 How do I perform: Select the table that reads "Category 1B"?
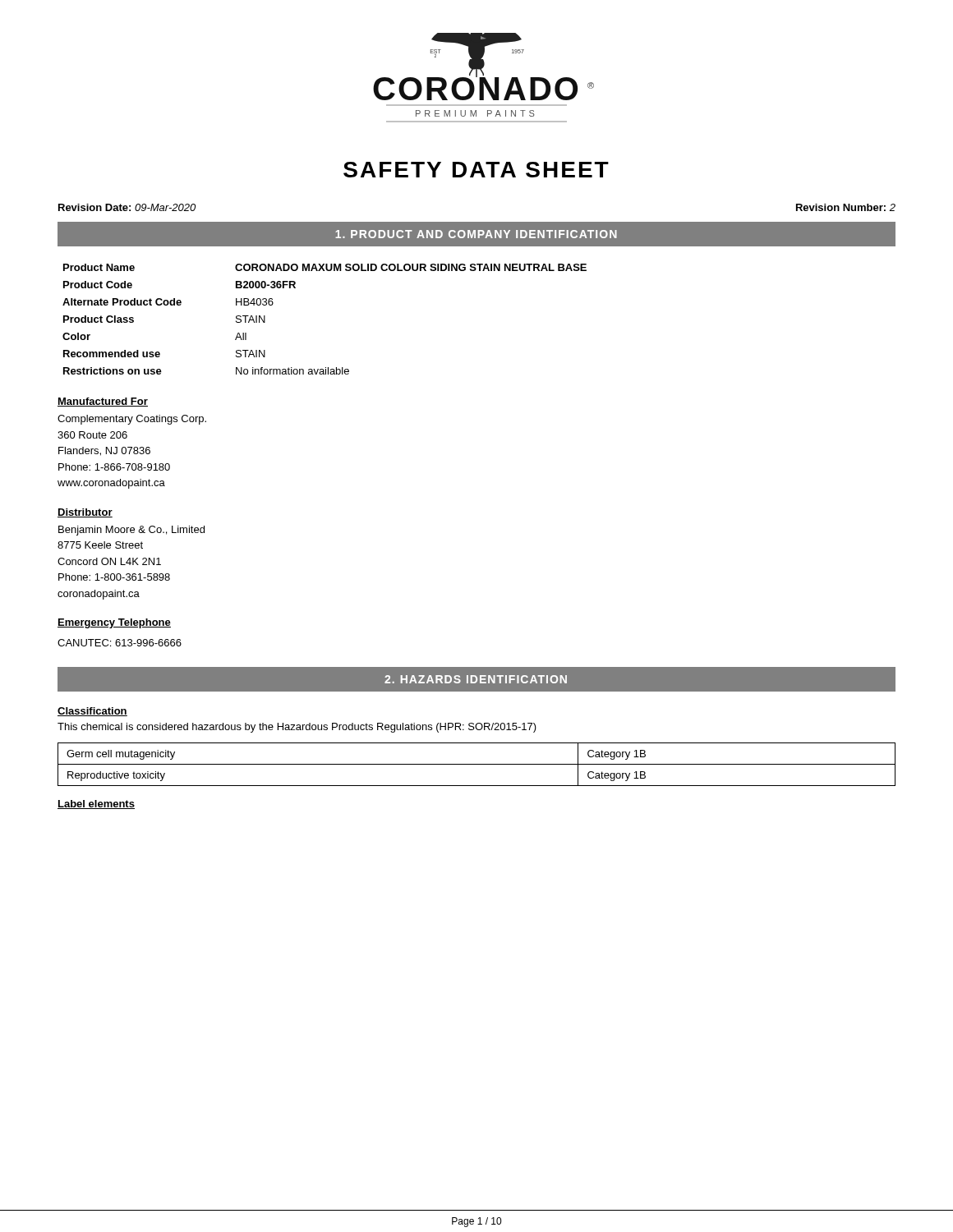coord(476,764)
